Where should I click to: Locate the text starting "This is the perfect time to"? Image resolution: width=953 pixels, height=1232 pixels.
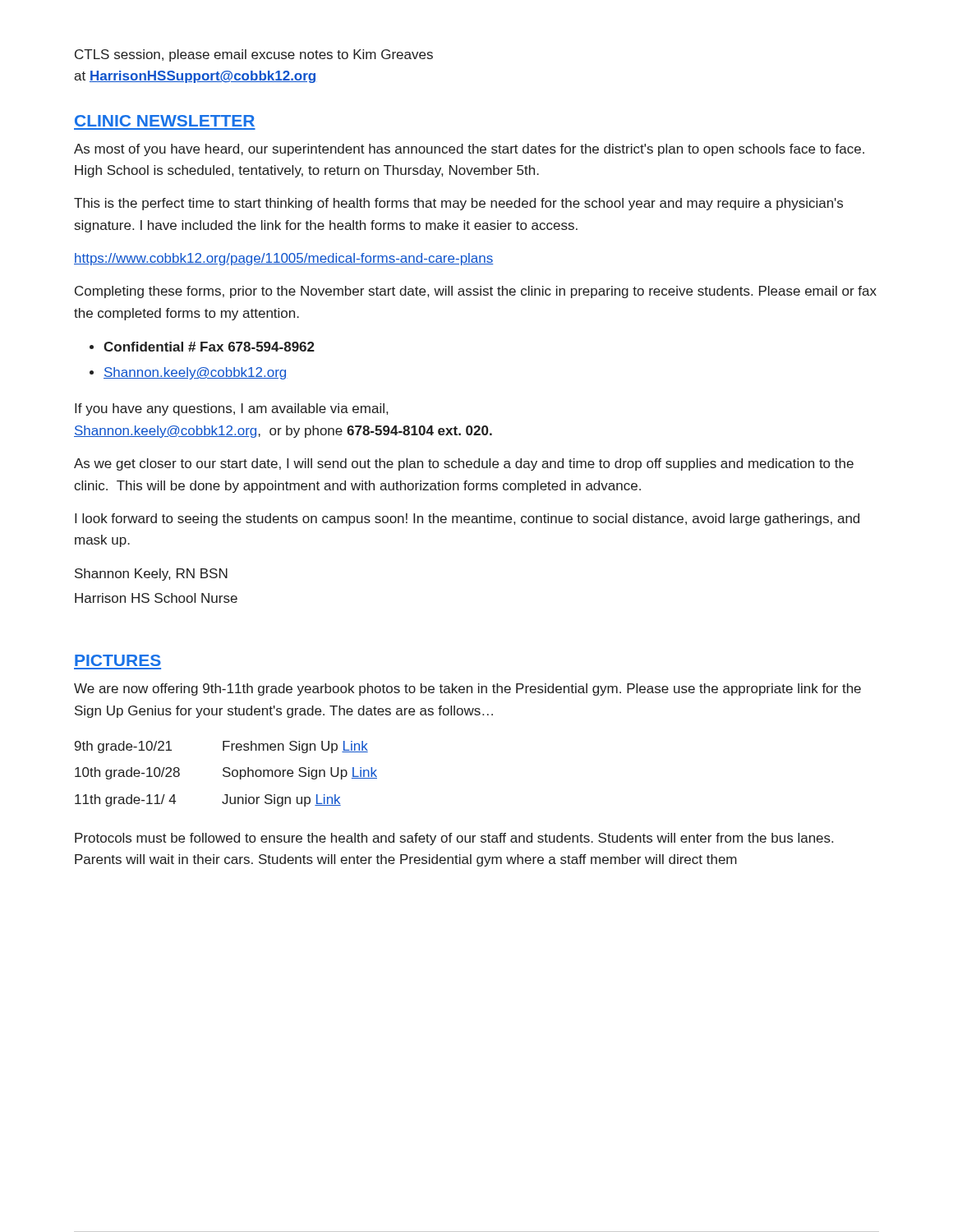[459, 214]
